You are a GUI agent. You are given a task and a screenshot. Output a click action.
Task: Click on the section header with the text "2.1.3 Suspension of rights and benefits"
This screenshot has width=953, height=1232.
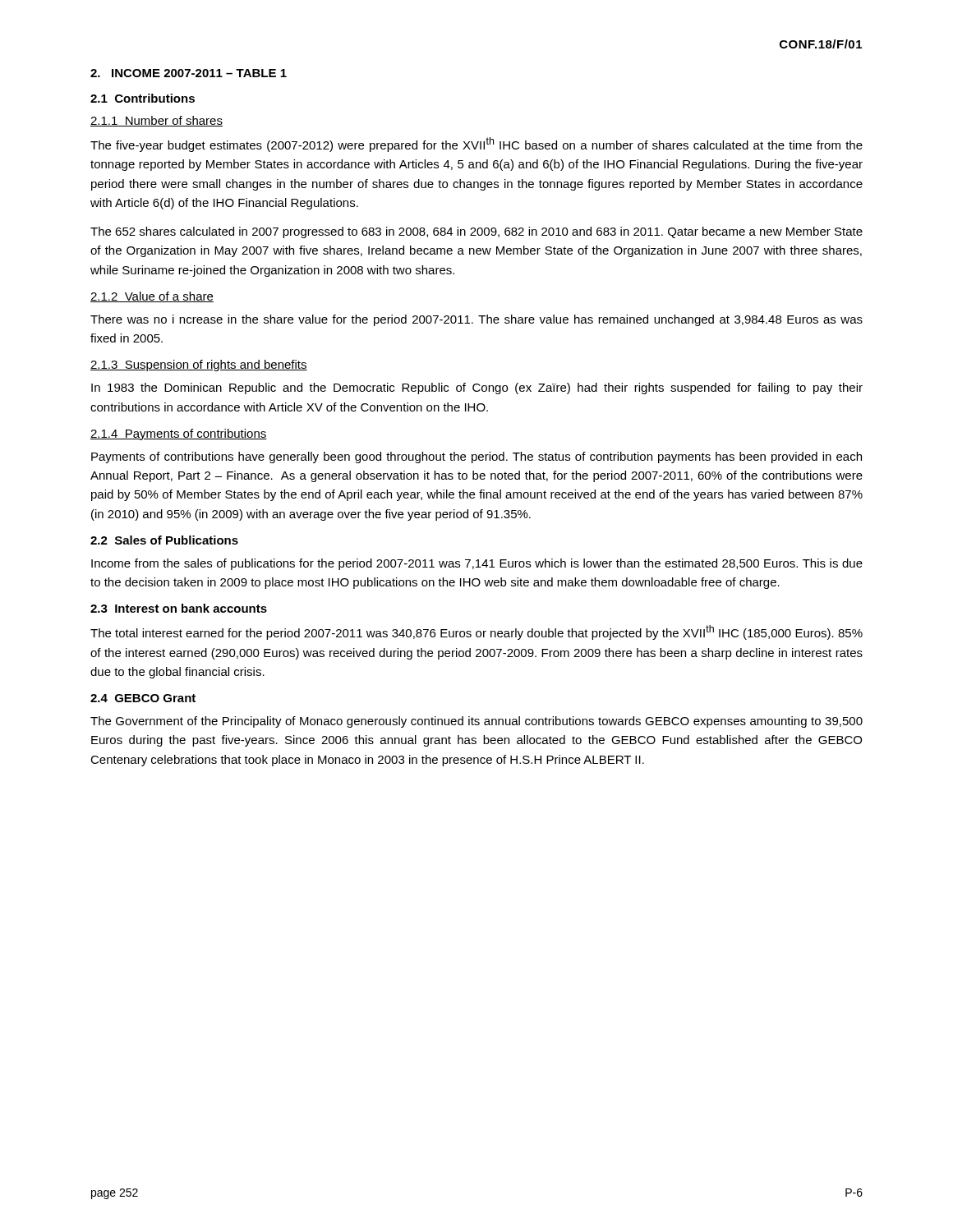(199, 364)
